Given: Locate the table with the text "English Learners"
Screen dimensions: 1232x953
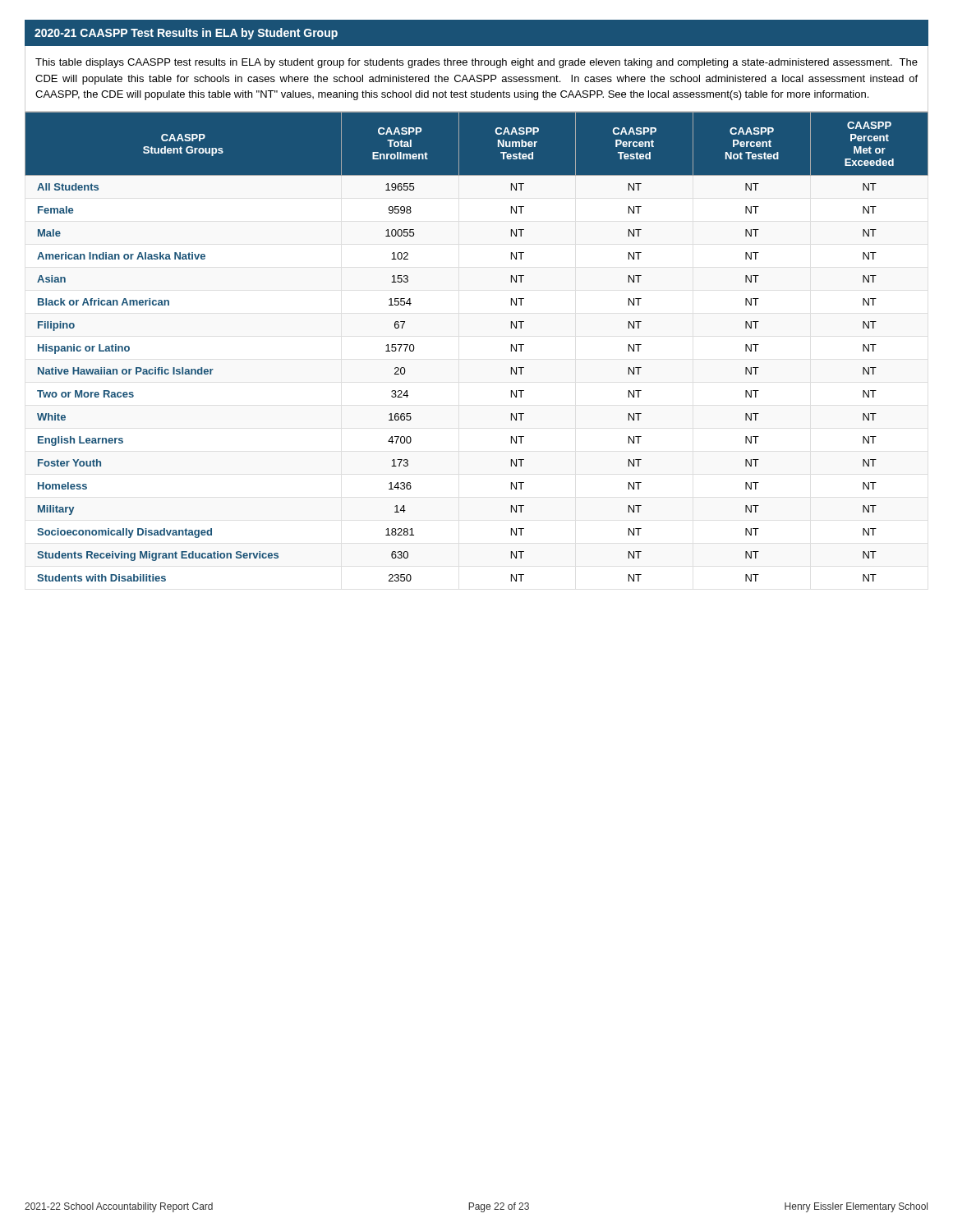Looking at the screenshot, I should [x=476, y=350].
